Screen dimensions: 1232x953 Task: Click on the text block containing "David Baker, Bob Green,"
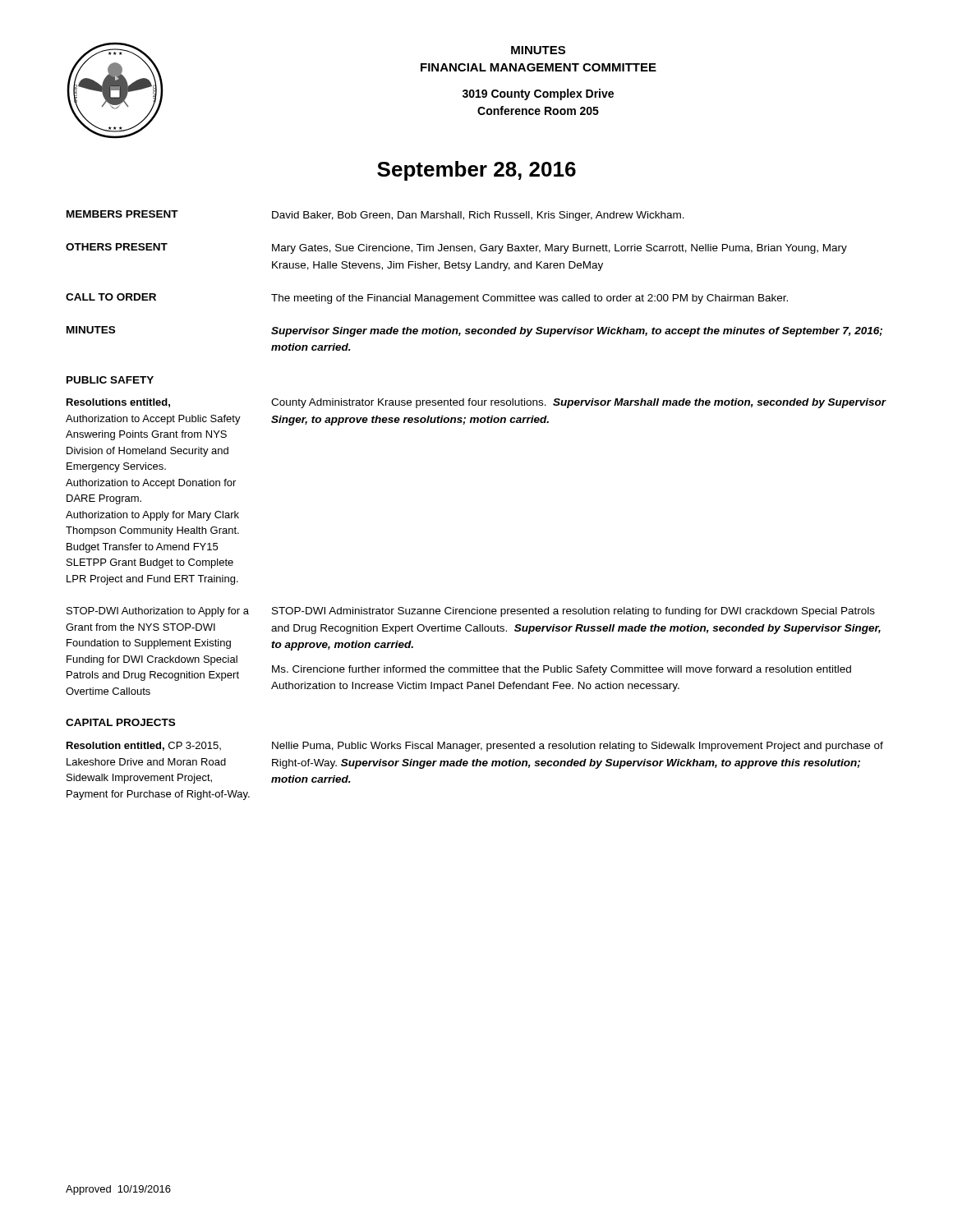point(478,215)
